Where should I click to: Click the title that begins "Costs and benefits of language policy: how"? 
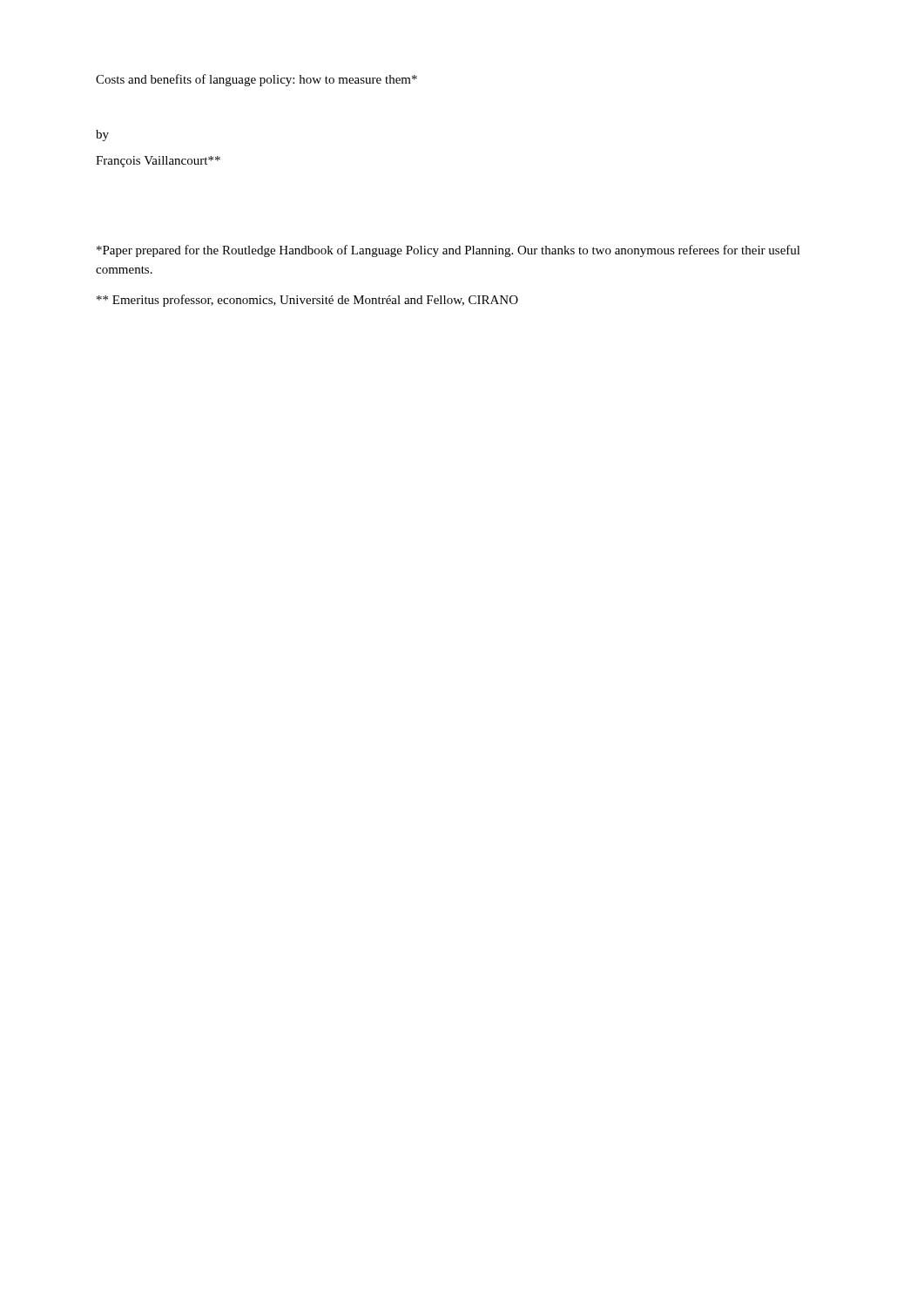257,79
